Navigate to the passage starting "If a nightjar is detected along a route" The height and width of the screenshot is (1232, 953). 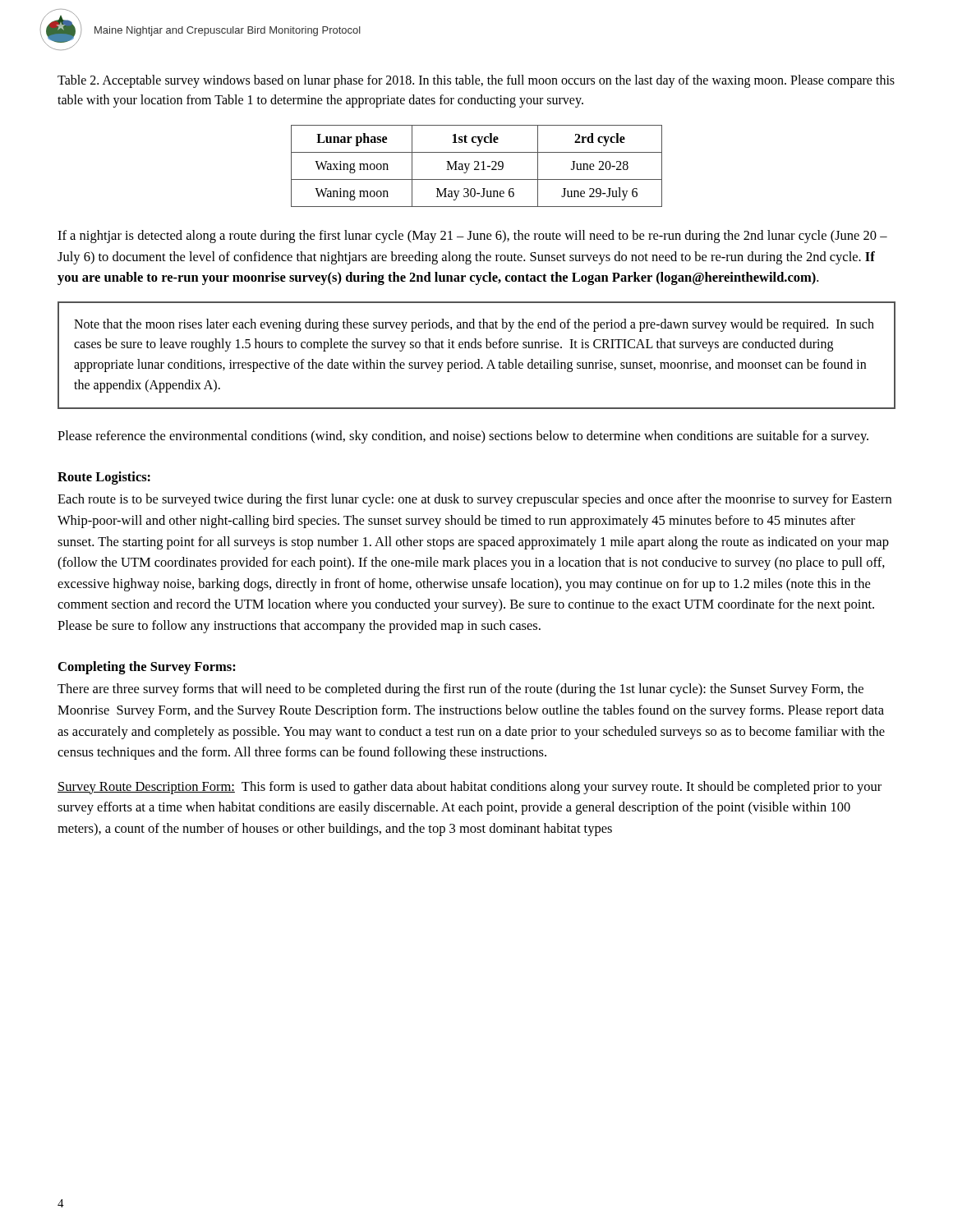(x=472, y=256)
